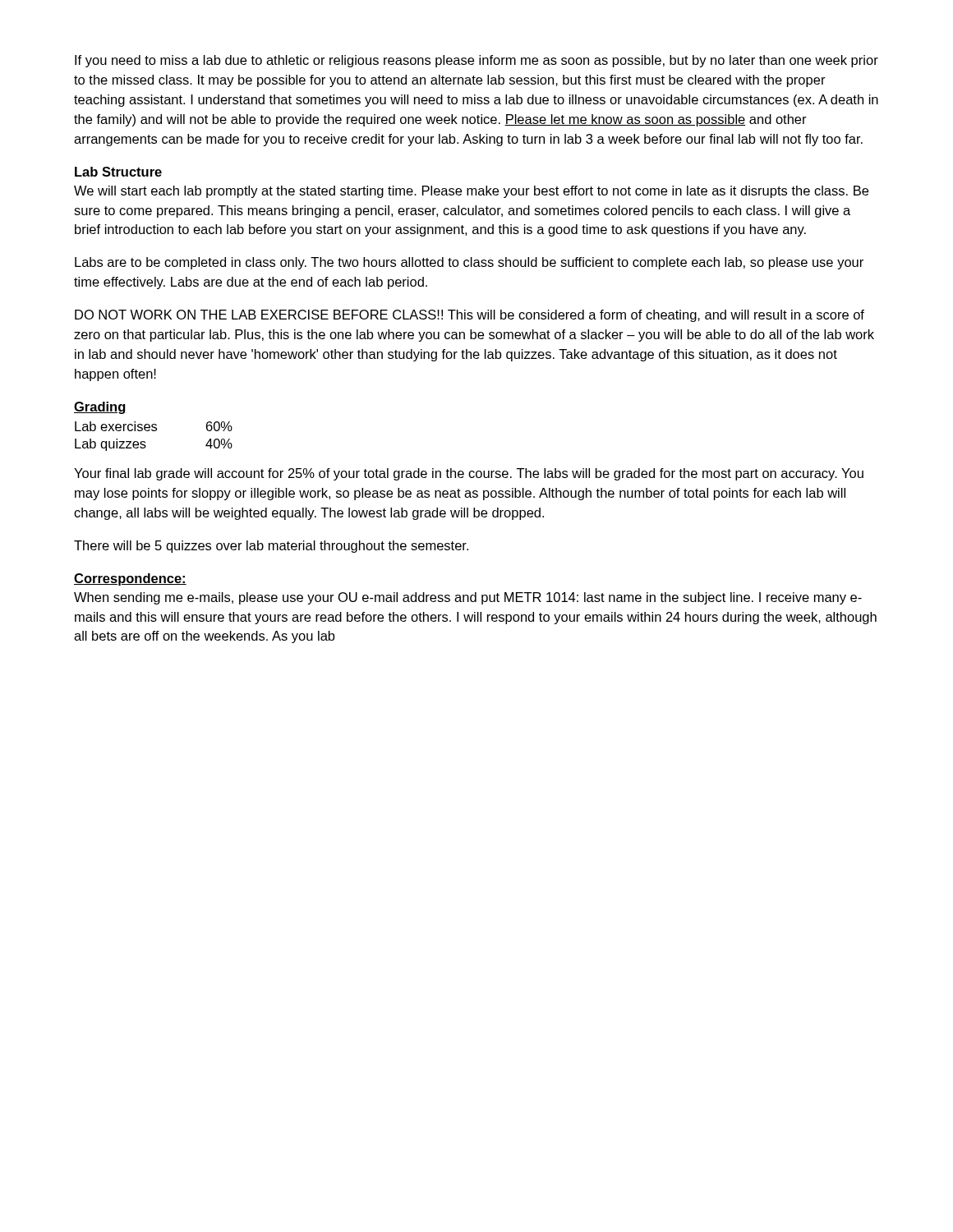Navigate to the text starting "We will start each lab promptly"
This screenshot has width=953, height=1232.
tap(471, 210)
